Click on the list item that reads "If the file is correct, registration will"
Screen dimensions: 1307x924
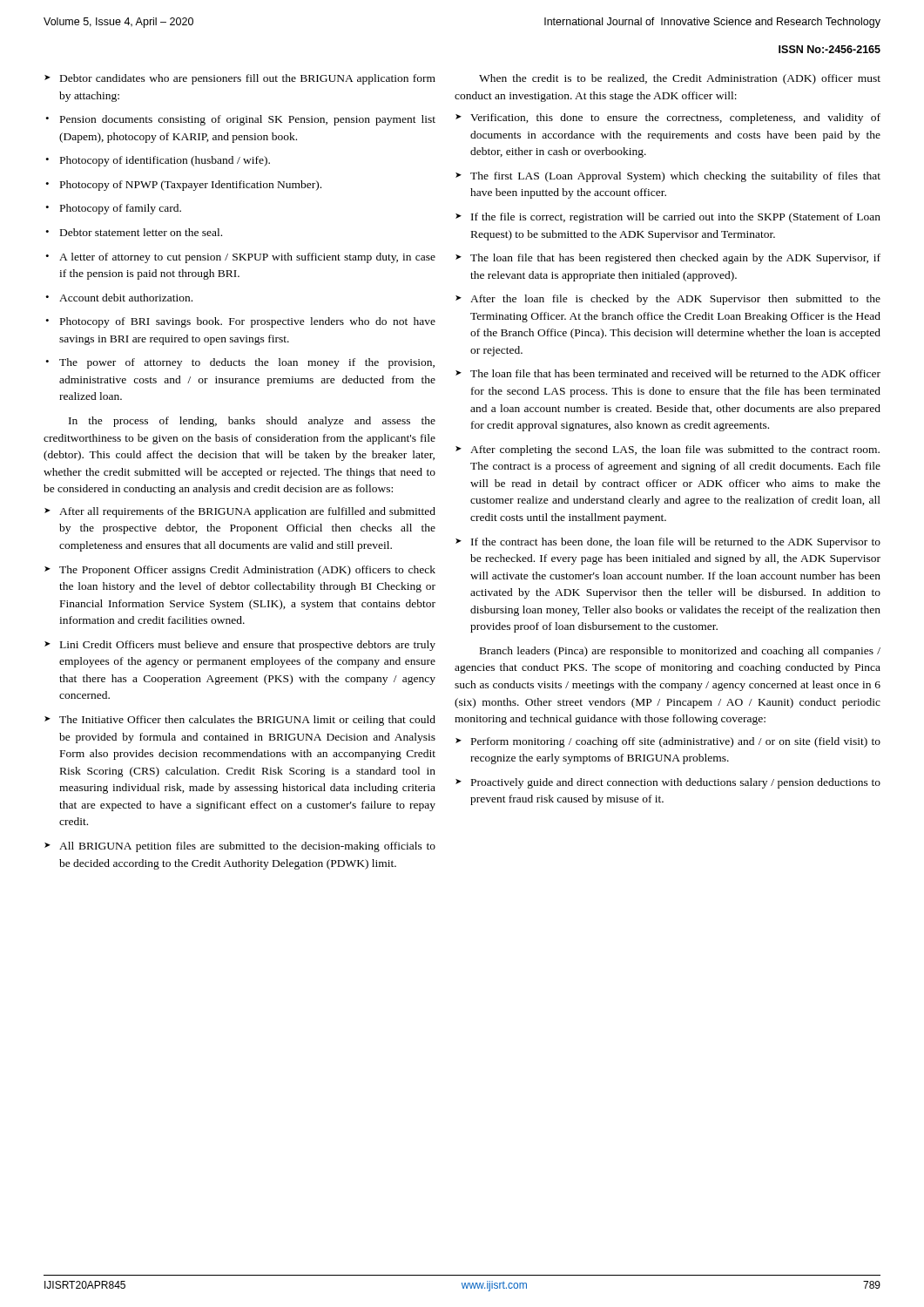coord(668,225)
